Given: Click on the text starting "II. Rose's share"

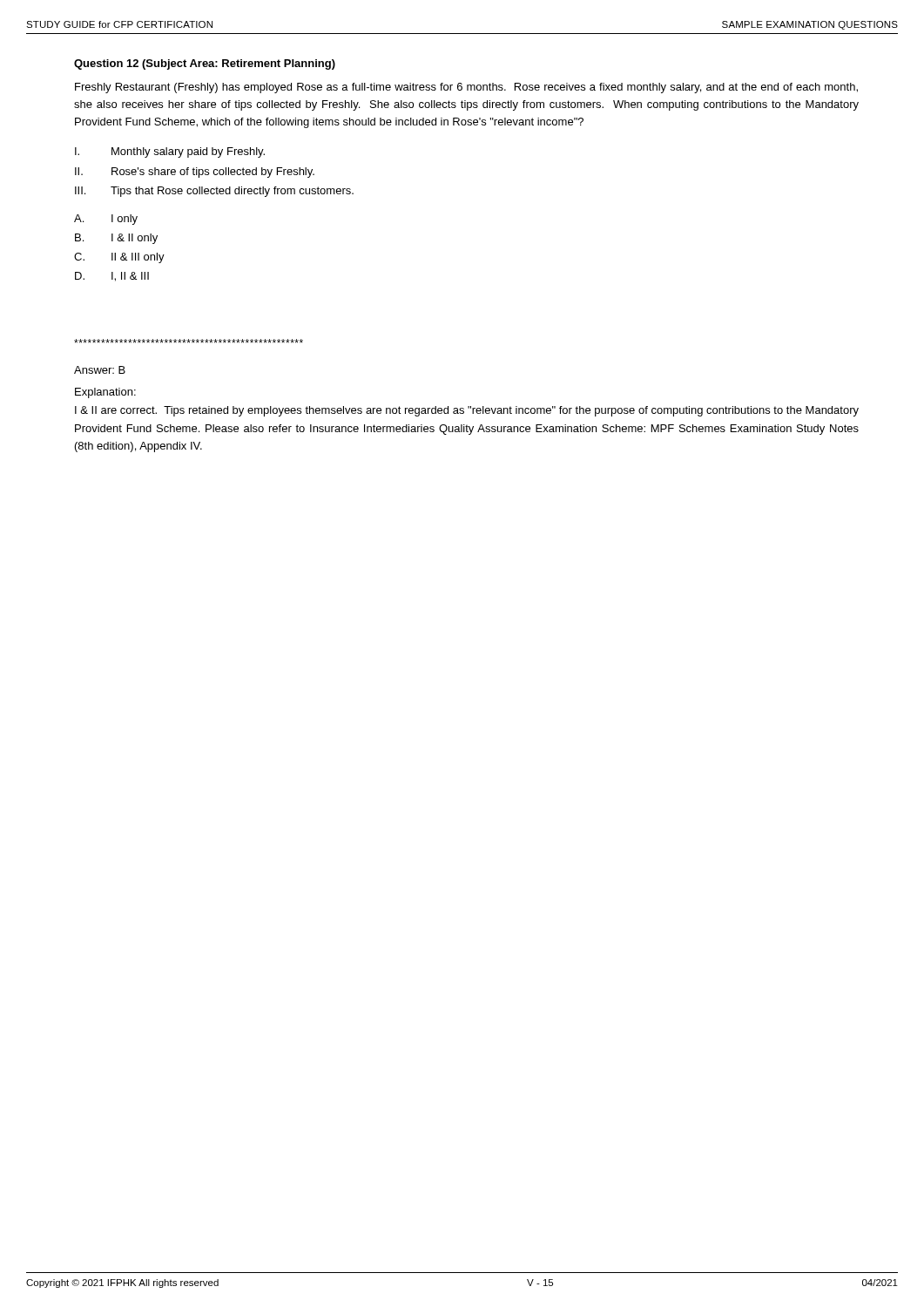Looking at the screenshot, I should tap(195, 173).
